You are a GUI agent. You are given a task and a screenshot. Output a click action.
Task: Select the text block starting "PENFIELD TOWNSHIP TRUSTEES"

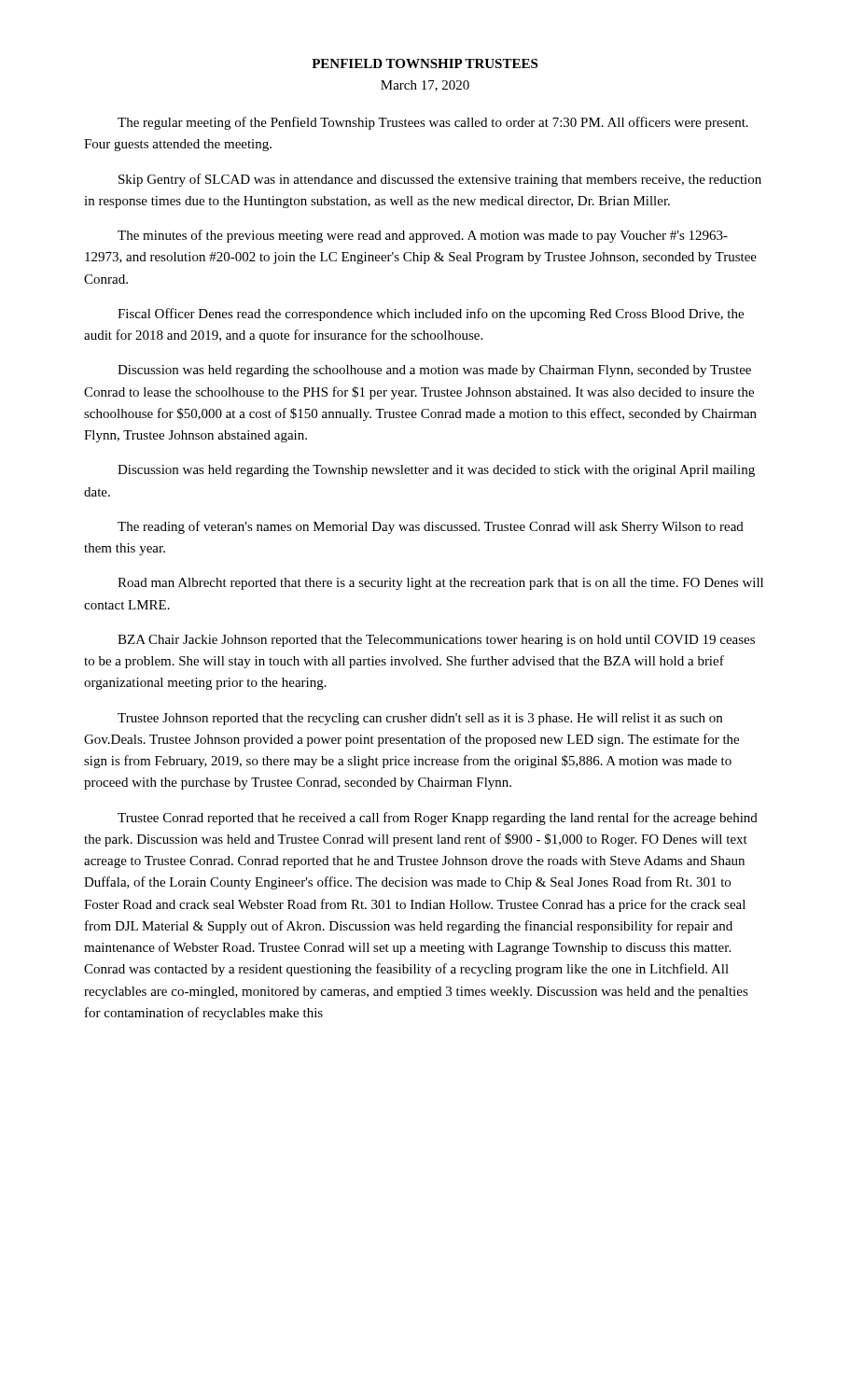point(425,63)
